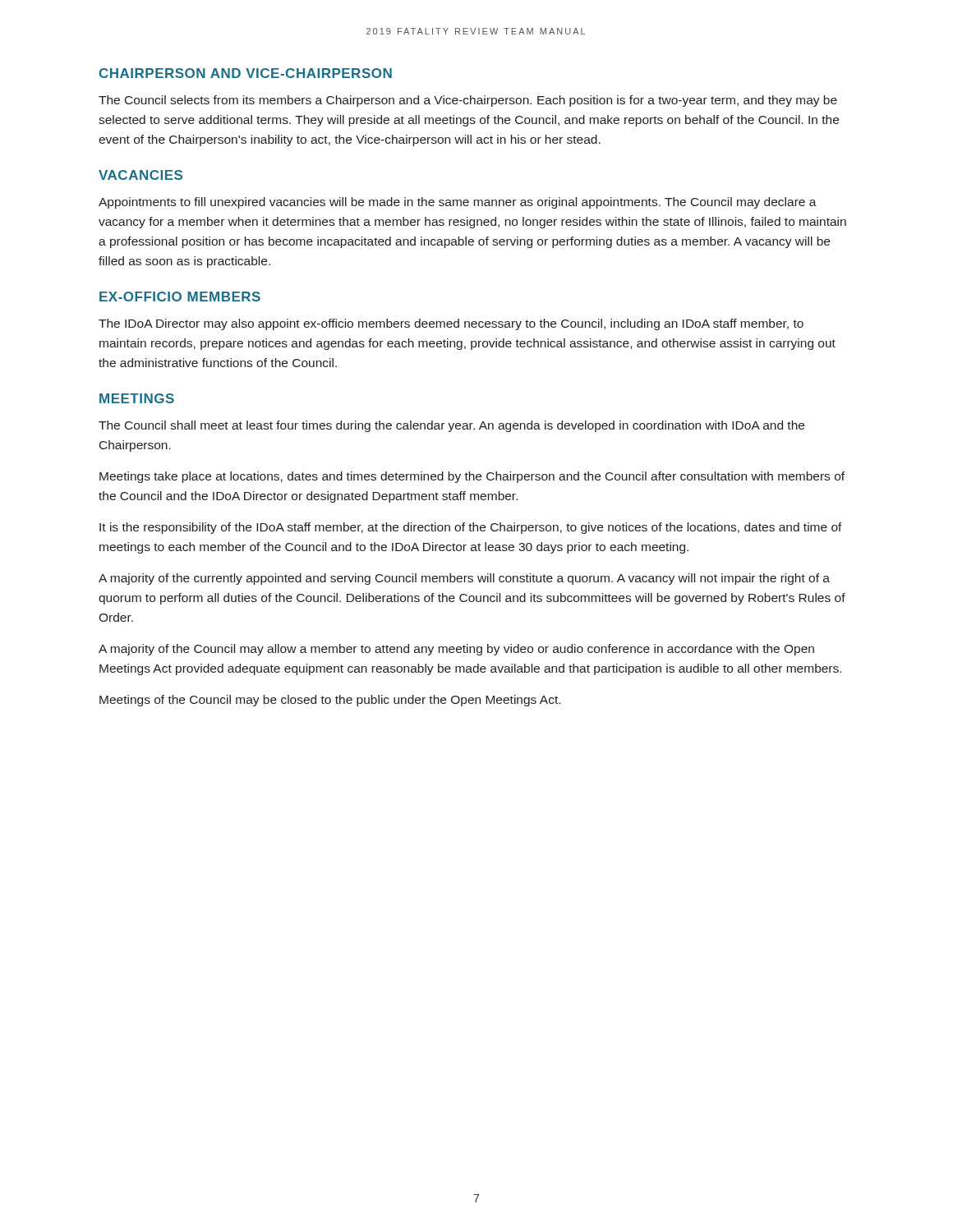The height and width of the screenshot is (1232, 953).
Task: Point to the block beginning "Meetings of the Council may"
Action: coord(330,700)
